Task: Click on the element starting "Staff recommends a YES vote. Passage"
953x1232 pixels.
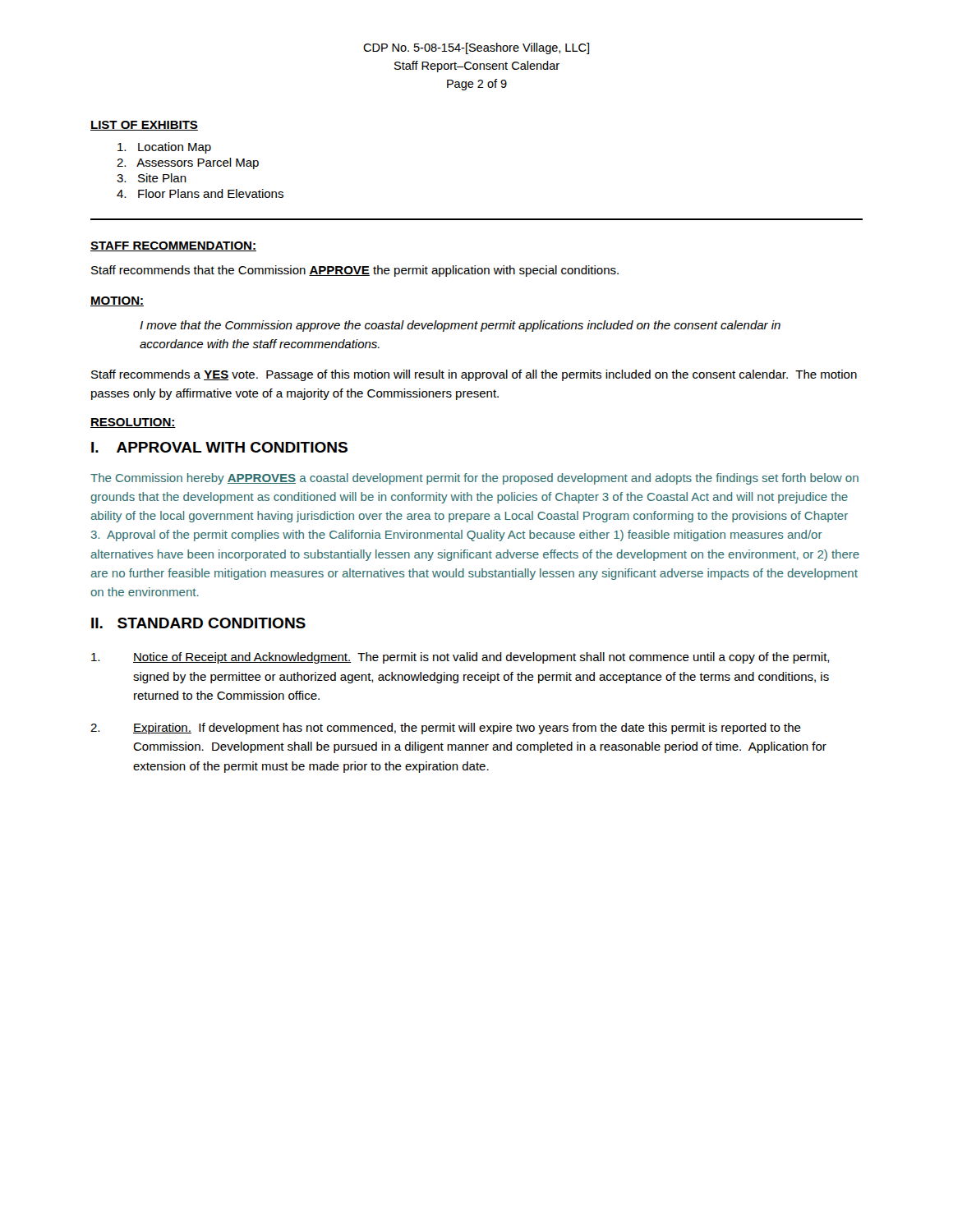Action: 474,384
